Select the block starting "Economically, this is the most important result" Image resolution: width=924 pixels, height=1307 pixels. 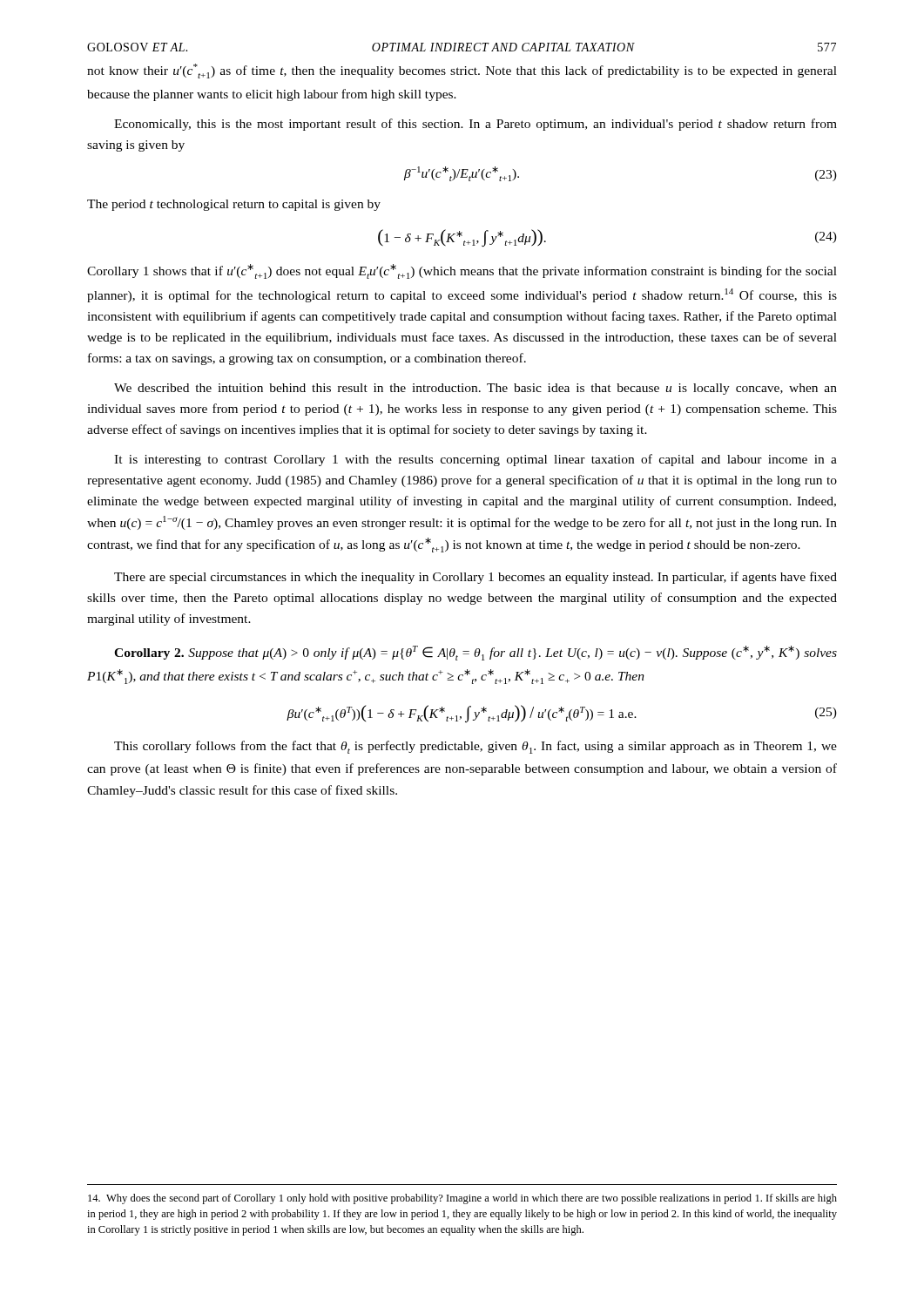pos(462,134)
